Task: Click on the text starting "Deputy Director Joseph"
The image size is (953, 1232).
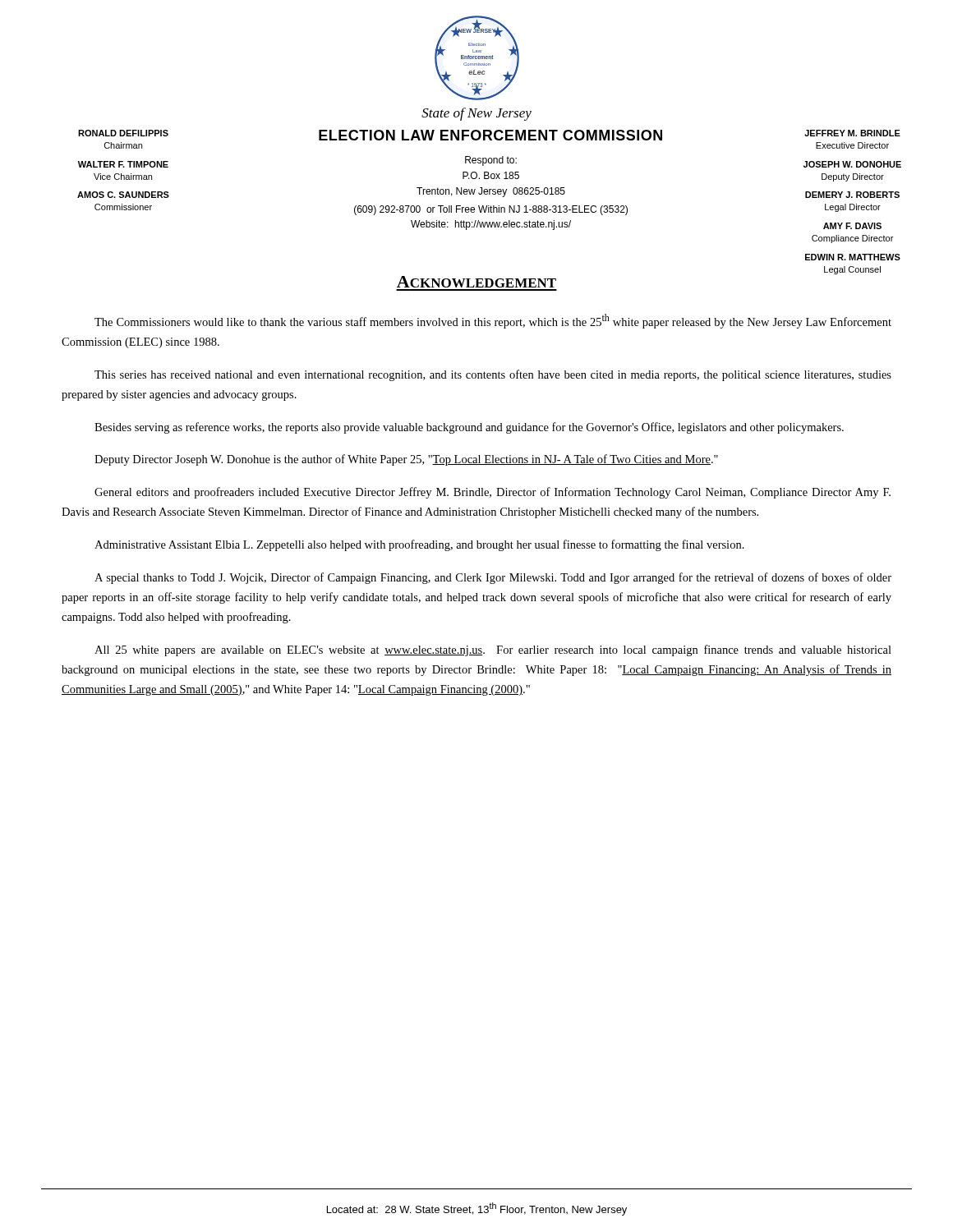Action: (406, 459)
